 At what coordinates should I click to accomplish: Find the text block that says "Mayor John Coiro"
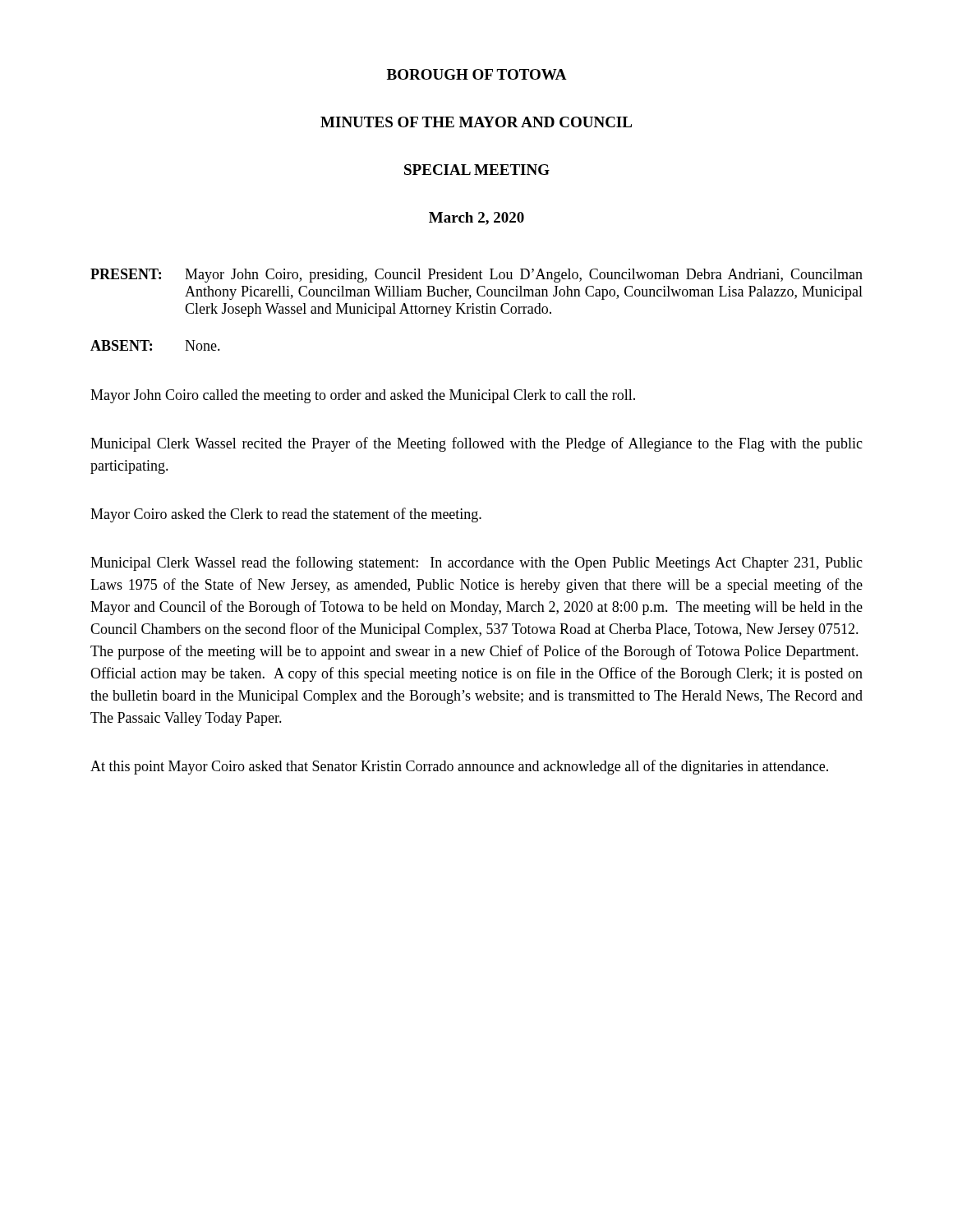pyautogui.click(x=363, y=395)
